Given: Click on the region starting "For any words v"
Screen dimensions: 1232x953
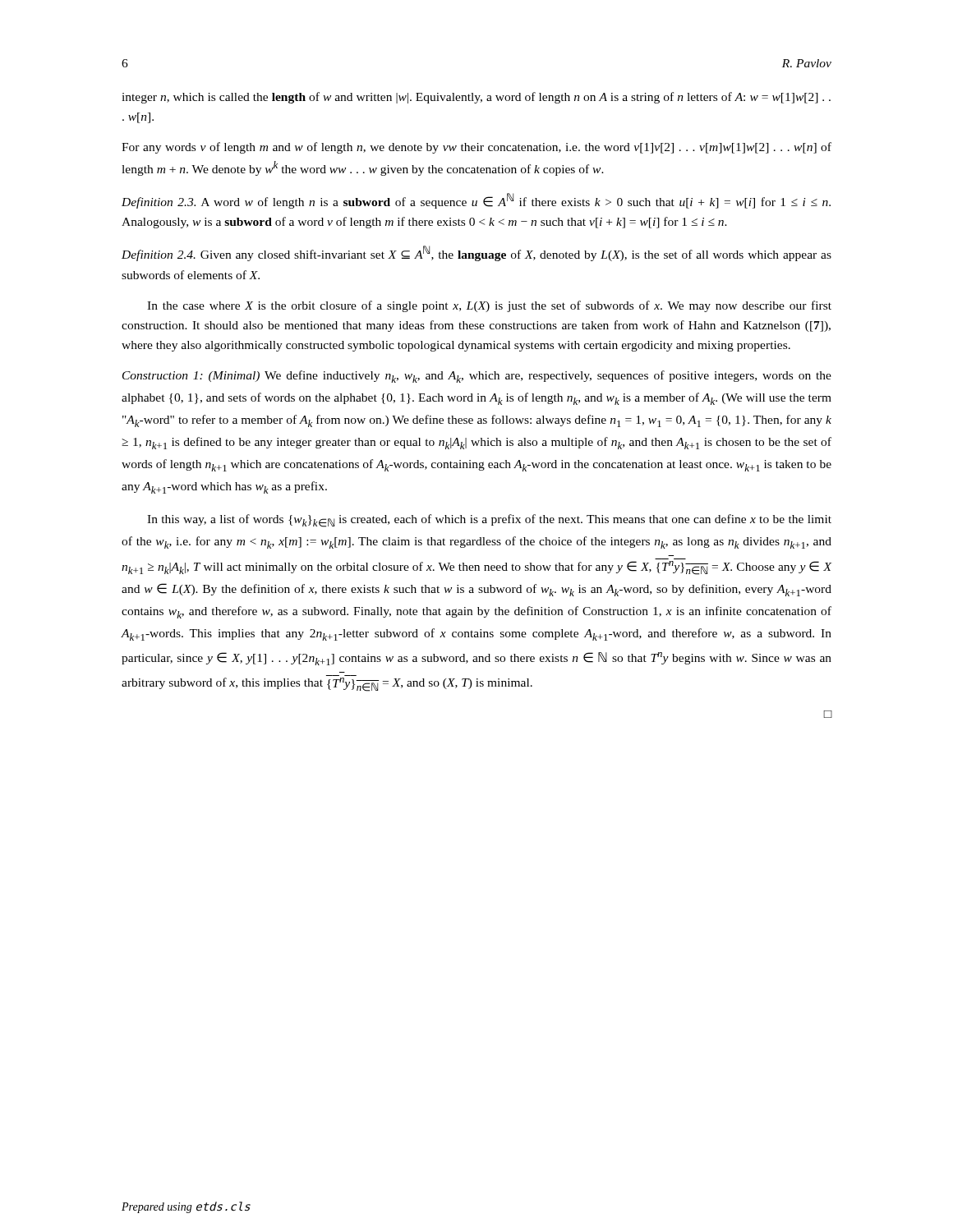Looking at the screenshot, I should (x=476, y=158).
